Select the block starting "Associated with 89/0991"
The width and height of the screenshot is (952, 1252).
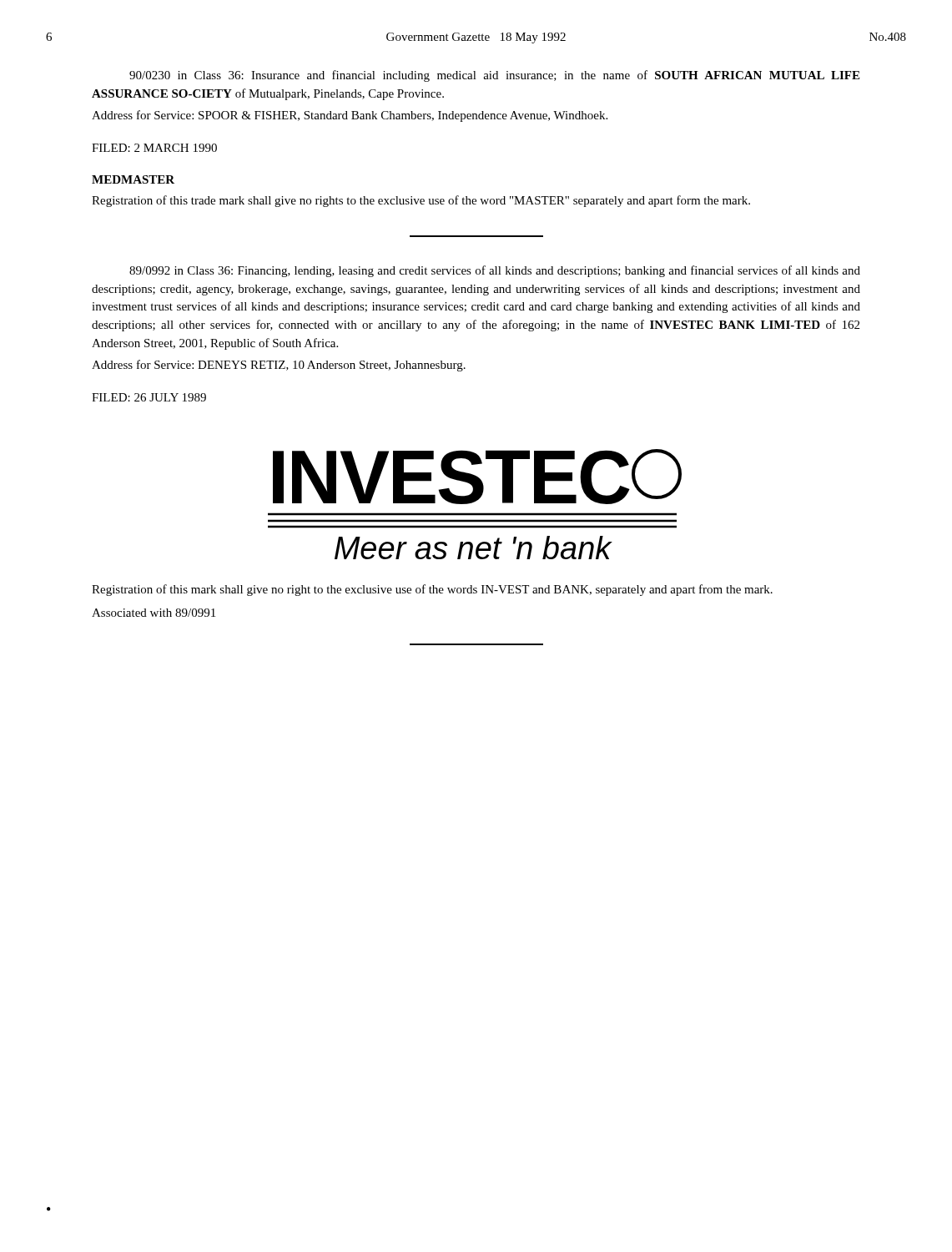(154, 612)
